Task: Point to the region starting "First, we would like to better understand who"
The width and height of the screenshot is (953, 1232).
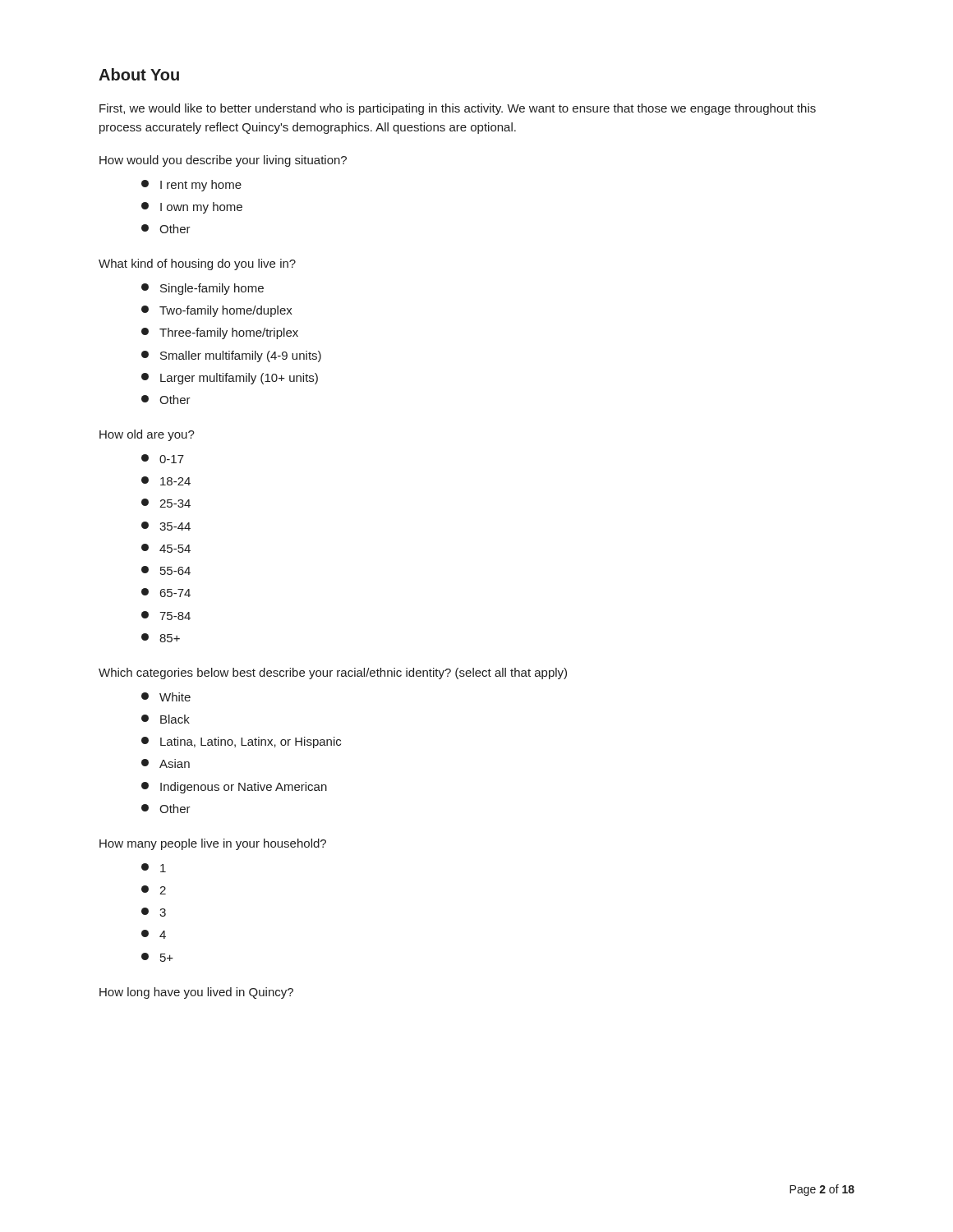Action: point(457,117)
